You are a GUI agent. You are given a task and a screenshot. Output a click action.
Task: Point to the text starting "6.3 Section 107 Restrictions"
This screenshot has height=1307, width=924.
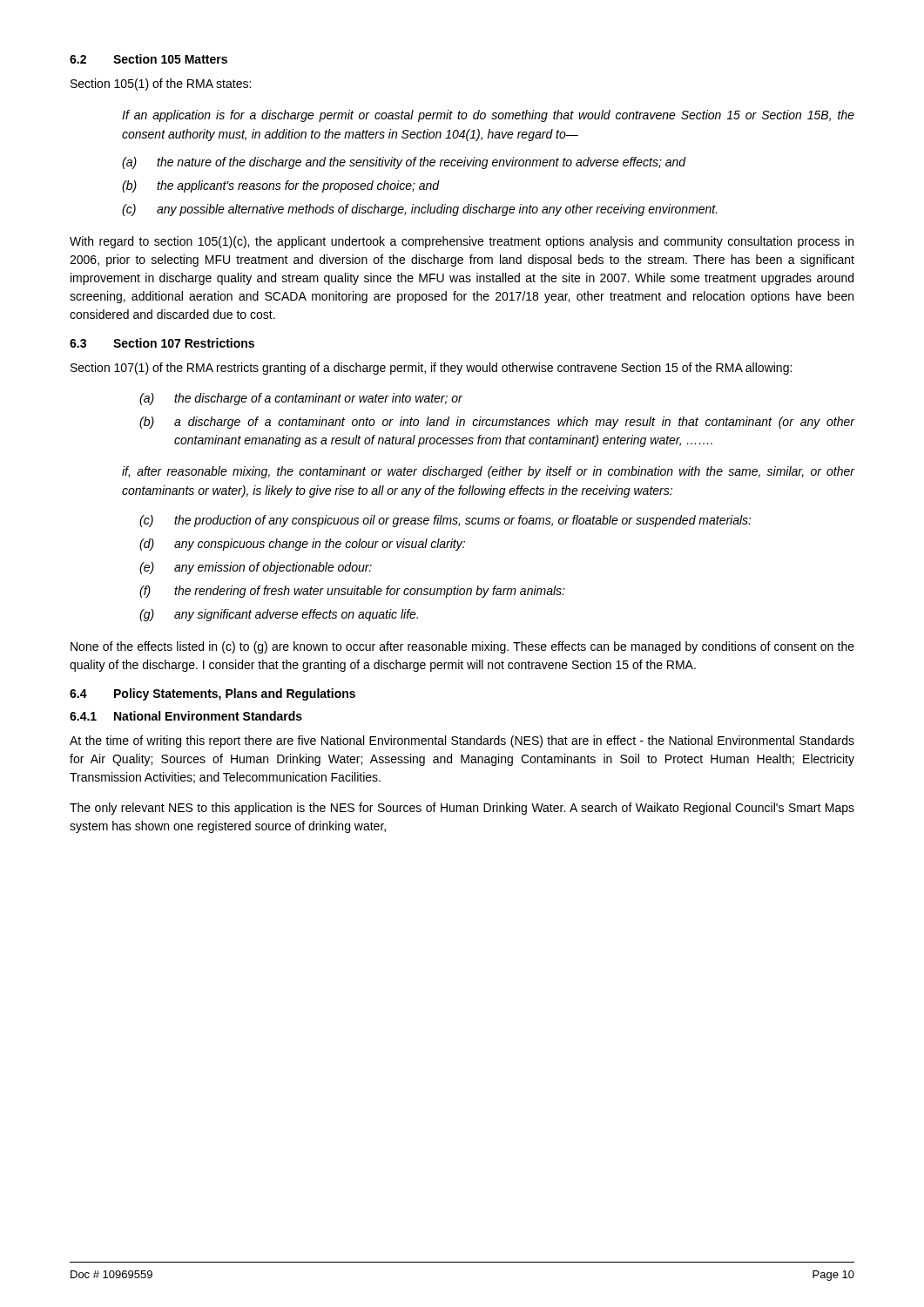162,343
